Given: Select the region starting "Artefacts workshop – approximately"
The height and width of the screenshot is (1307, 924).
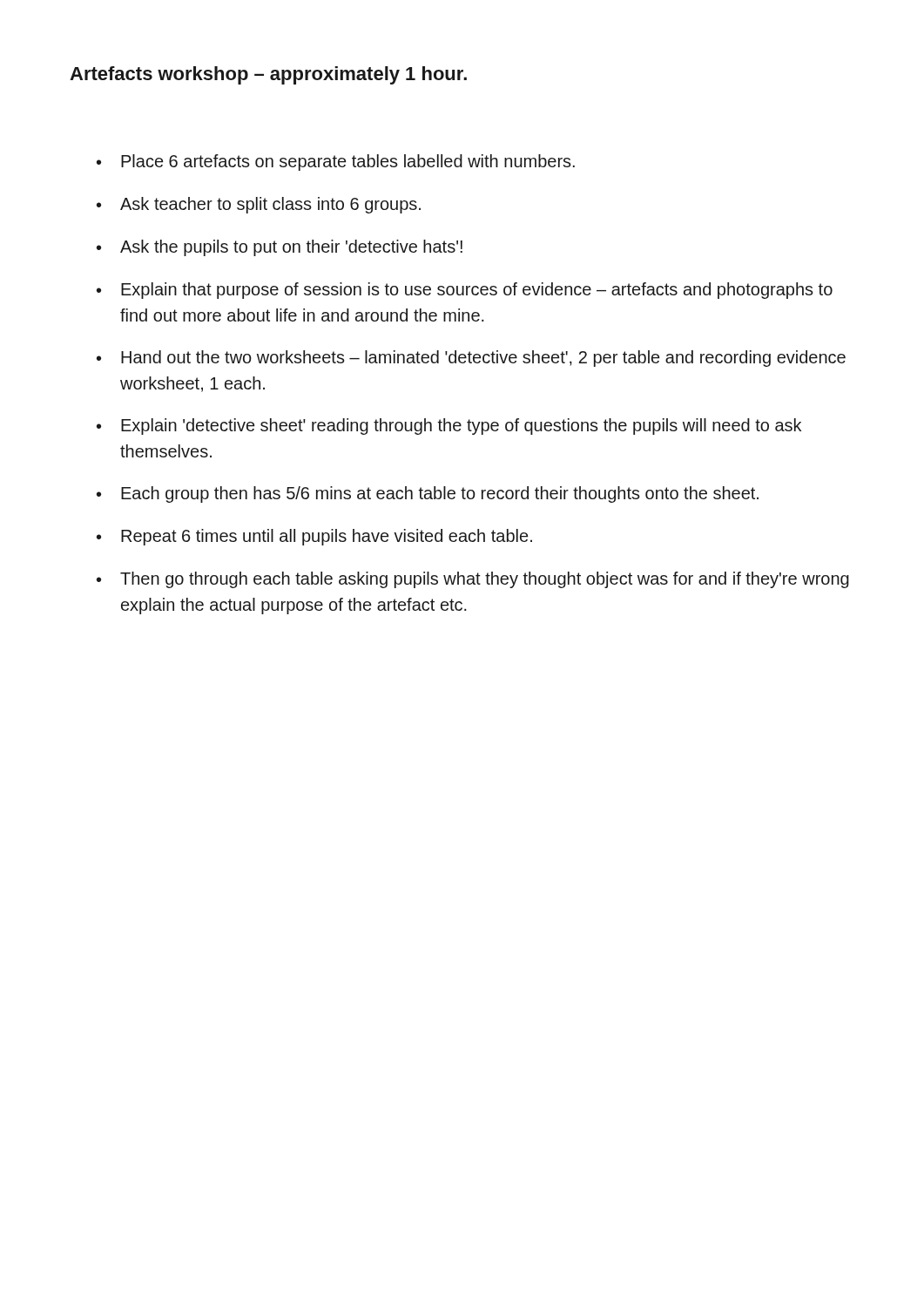Looking at the screenshot, I should (x=269, y=74).
